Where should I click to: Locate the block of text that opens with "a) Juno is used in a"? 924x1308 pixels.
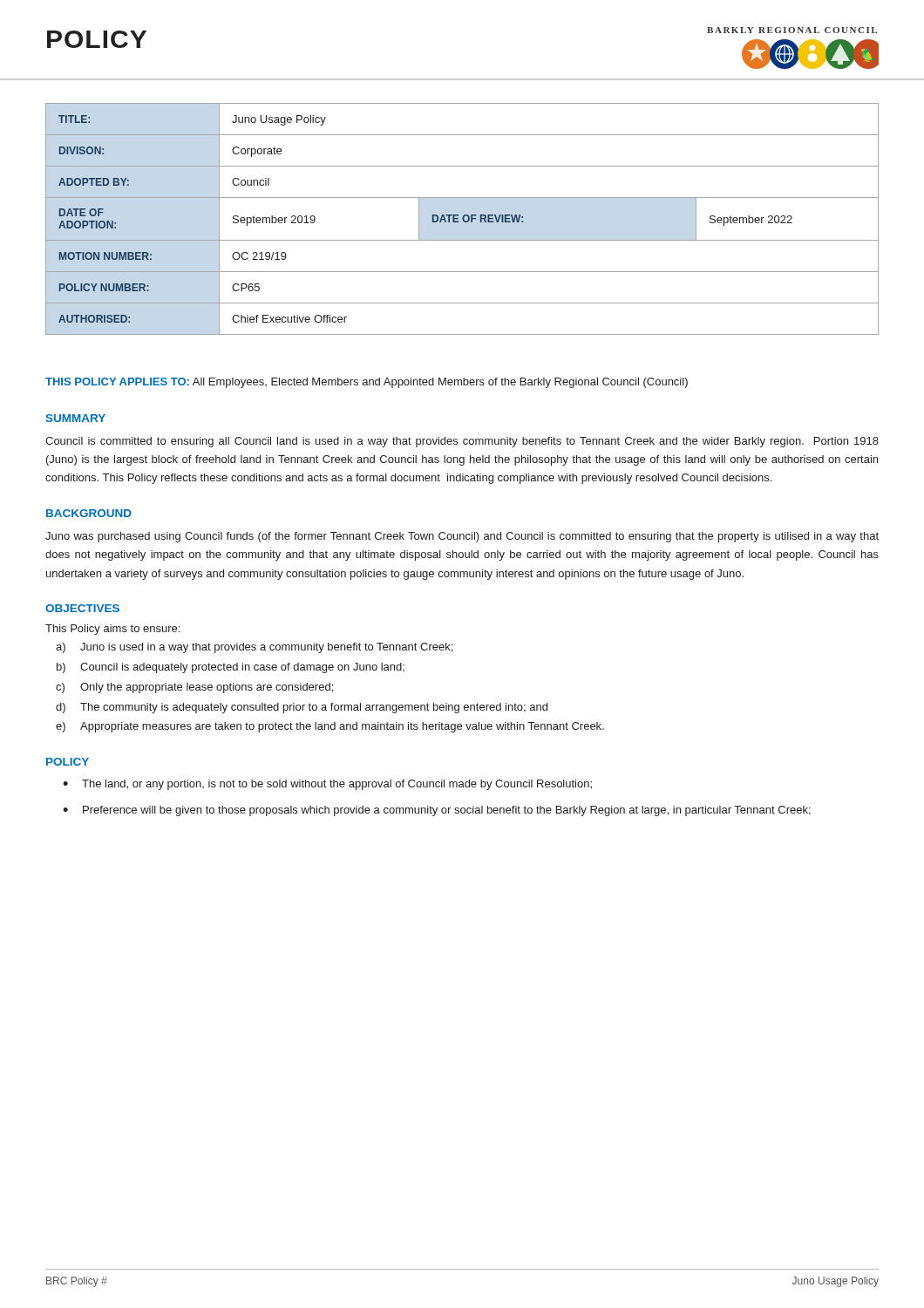(255, 647)
